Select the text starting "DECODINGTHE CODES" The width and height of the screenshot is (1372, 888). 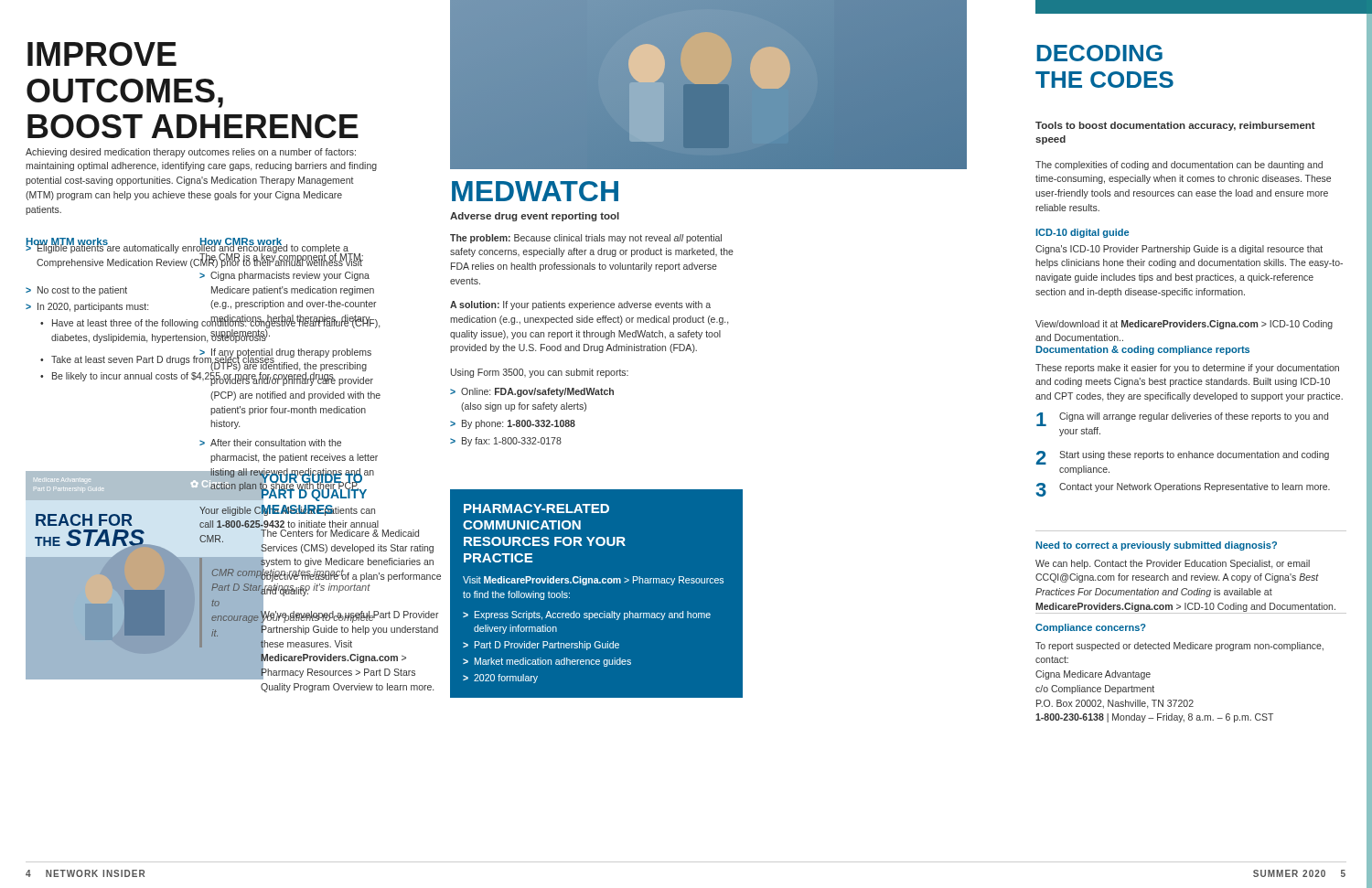click(x=1099, y=53)
